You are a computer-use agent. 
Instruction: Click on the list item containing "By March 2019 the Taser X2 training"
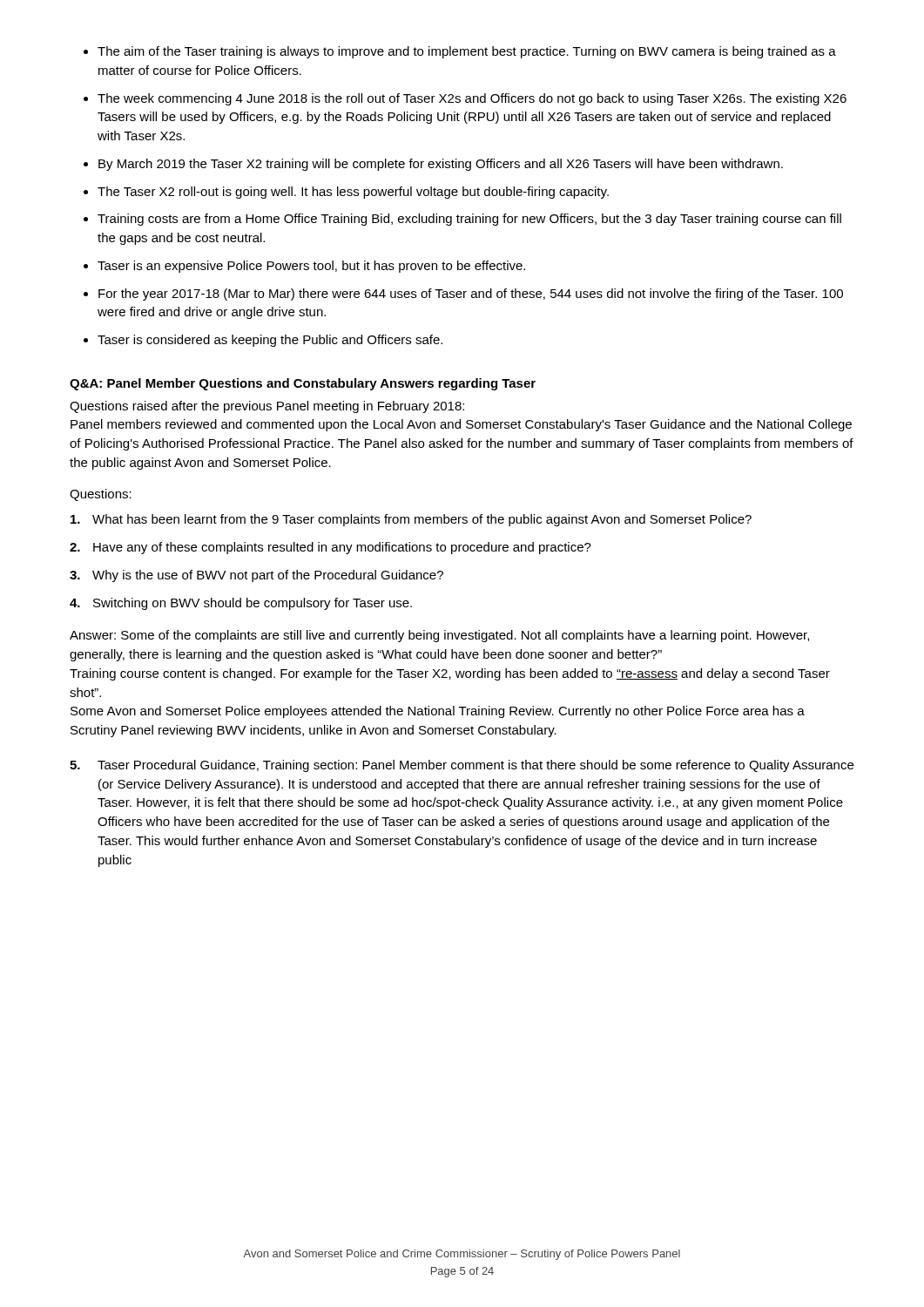tap(476, 163)
